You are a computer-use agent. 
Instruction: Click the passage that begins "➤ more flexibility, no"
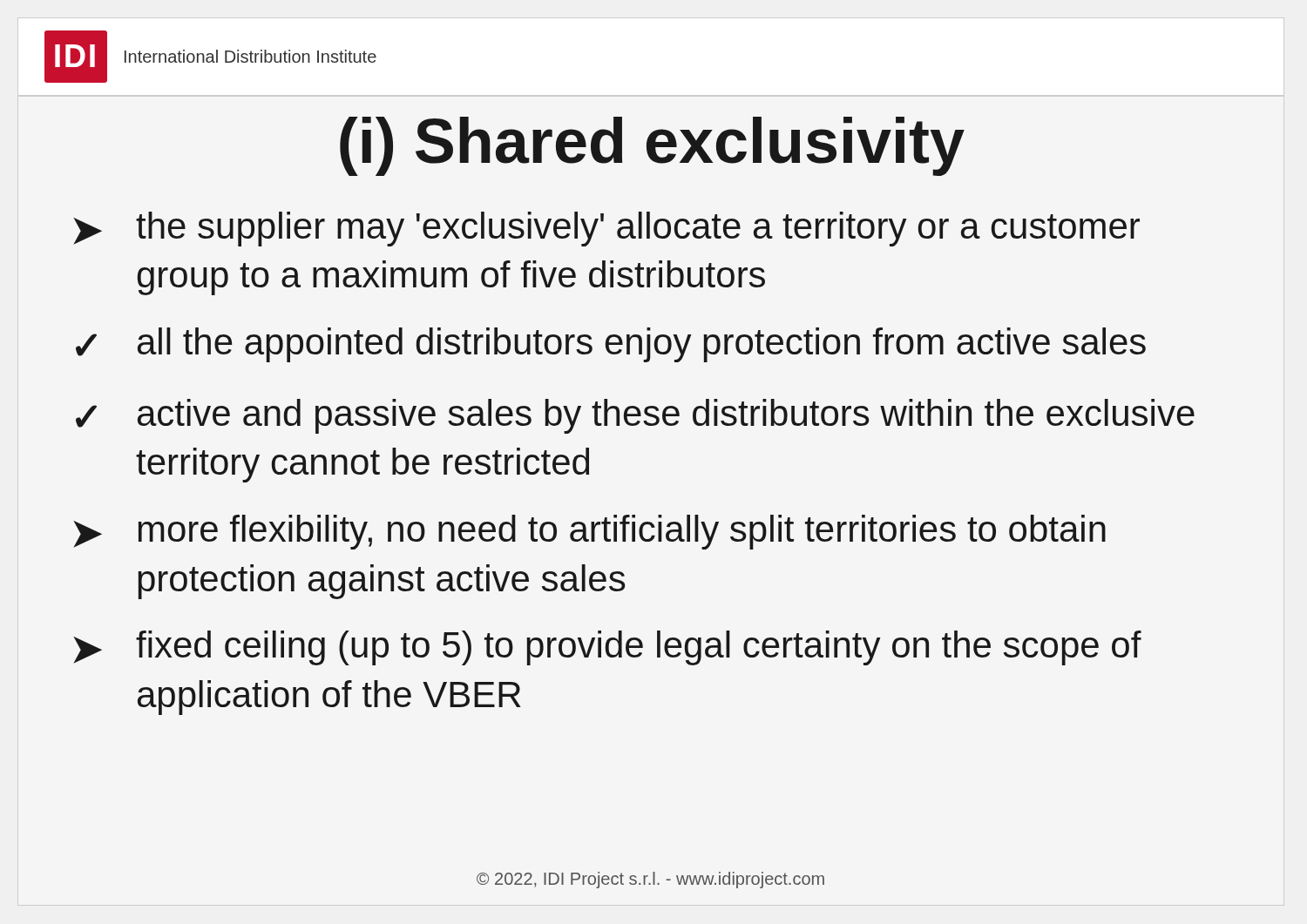point(651,554)
